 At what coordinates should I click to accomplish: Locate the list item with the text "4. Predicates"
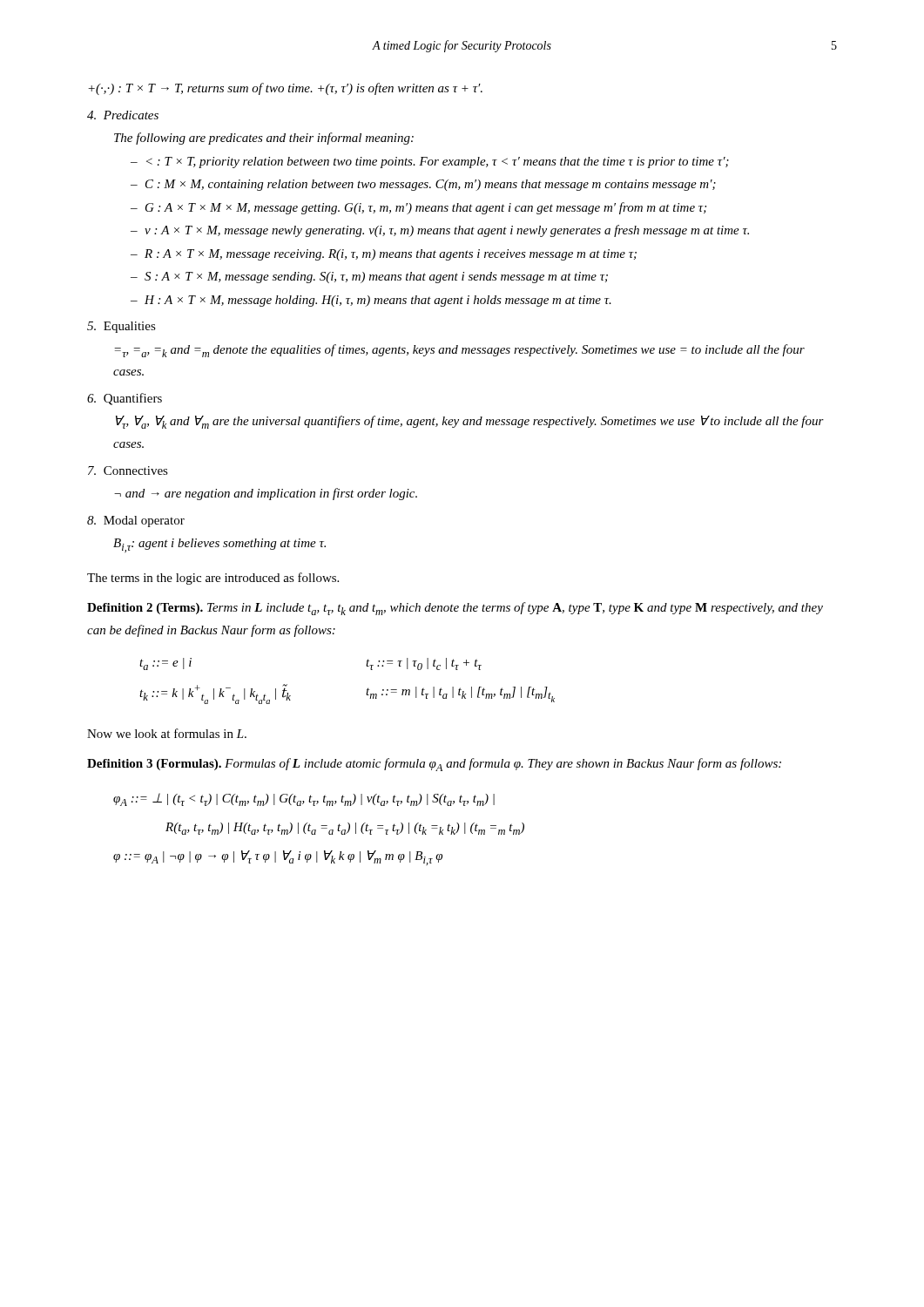(x=123, y=115)
